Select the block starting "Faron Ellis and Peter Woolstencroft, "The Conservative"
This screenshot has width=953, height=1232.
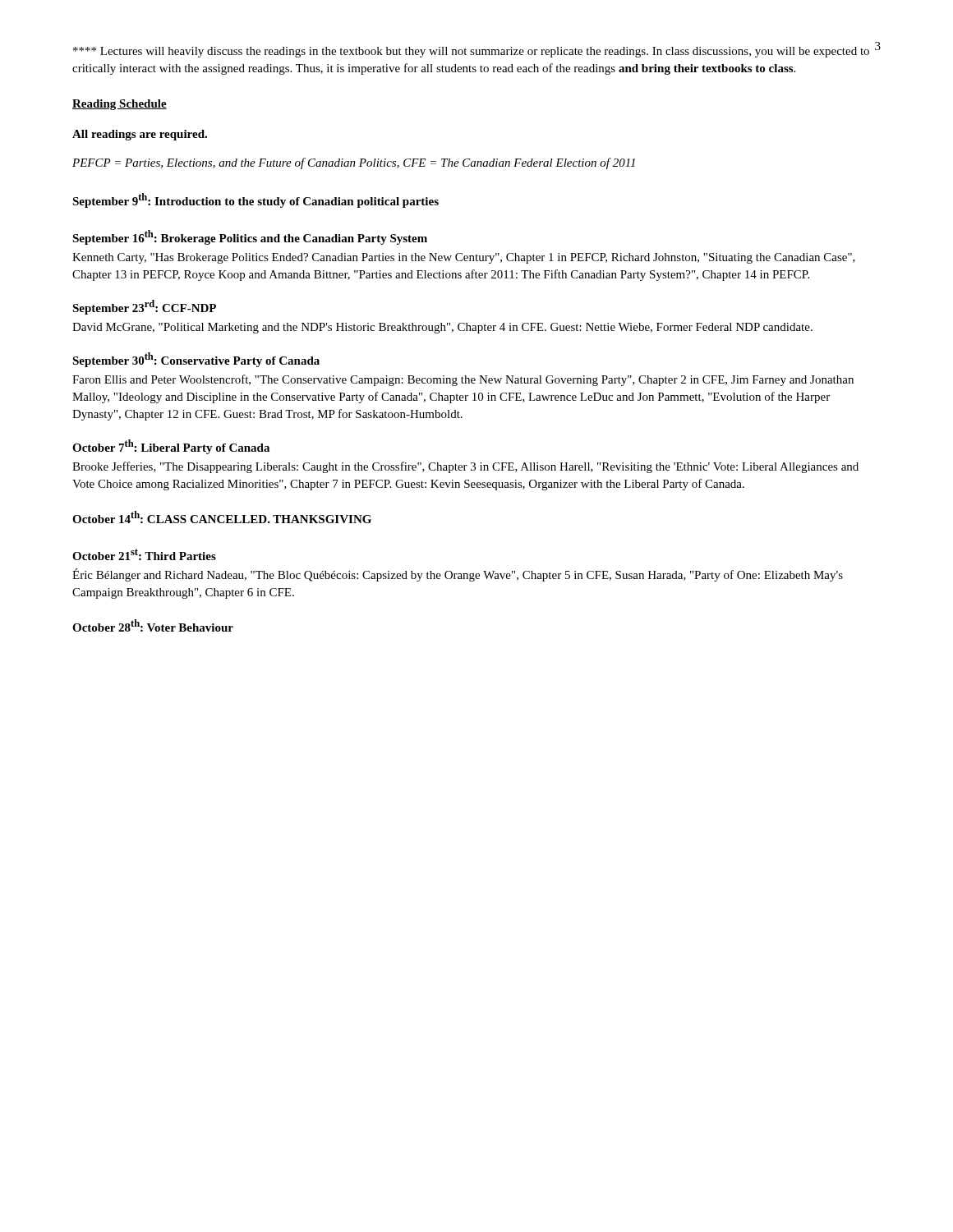tap(476, 397)
